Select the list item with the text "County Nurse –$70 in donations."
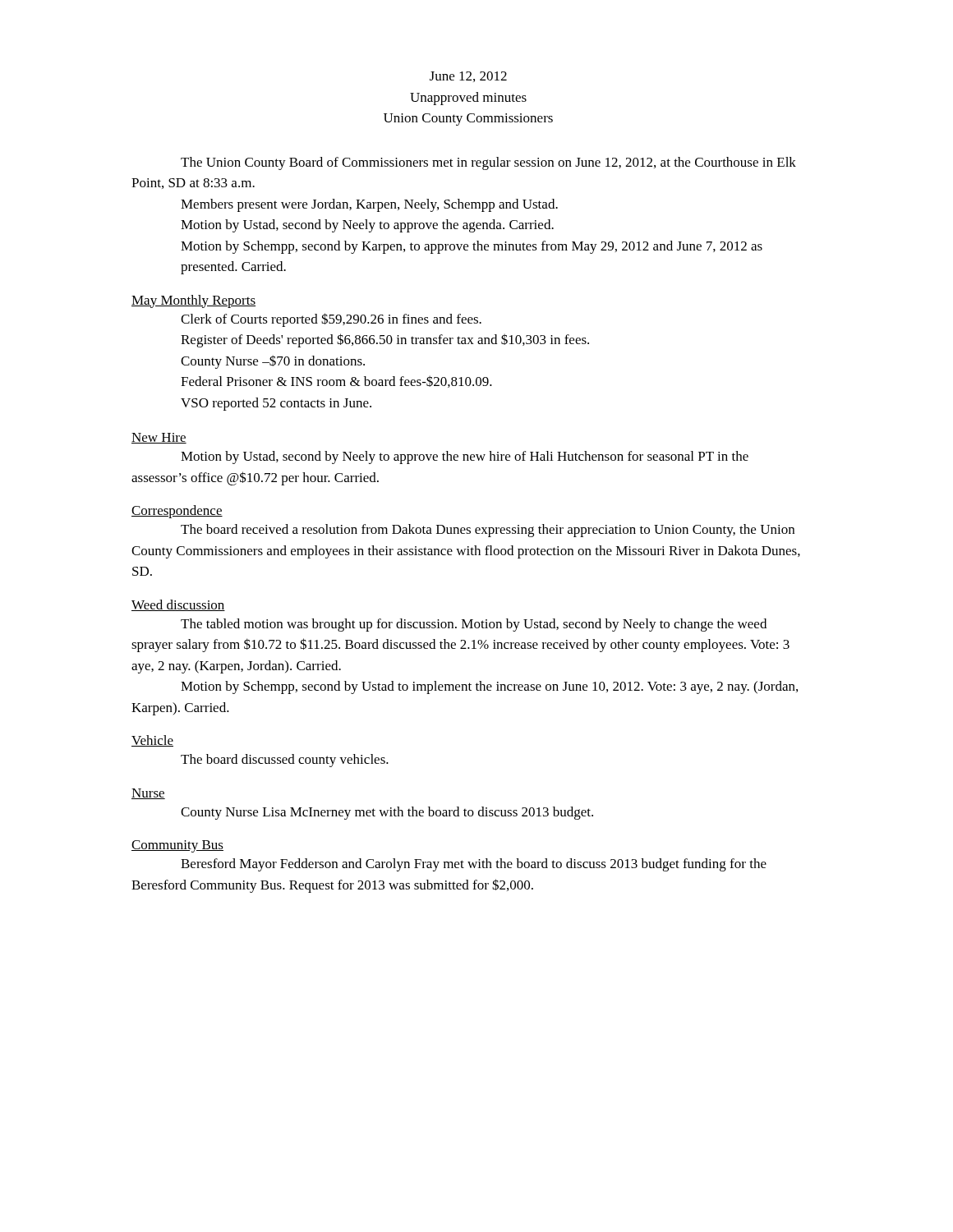Viewport: 953px width, 1232px height. point(273,361)
